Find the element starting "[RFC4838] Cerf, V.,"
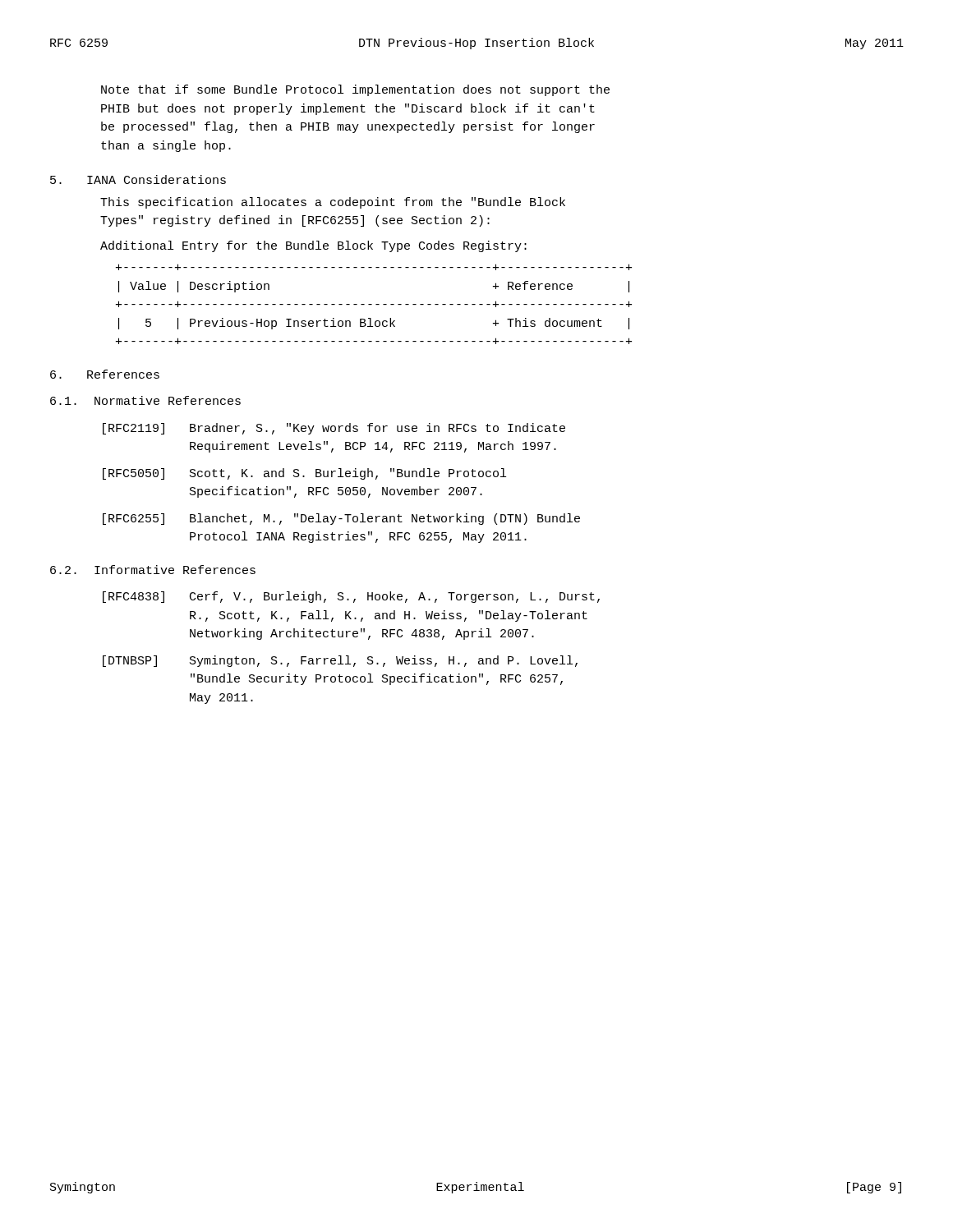The height and width of the screenshot is (1232, 953). [x=491, y=617]
